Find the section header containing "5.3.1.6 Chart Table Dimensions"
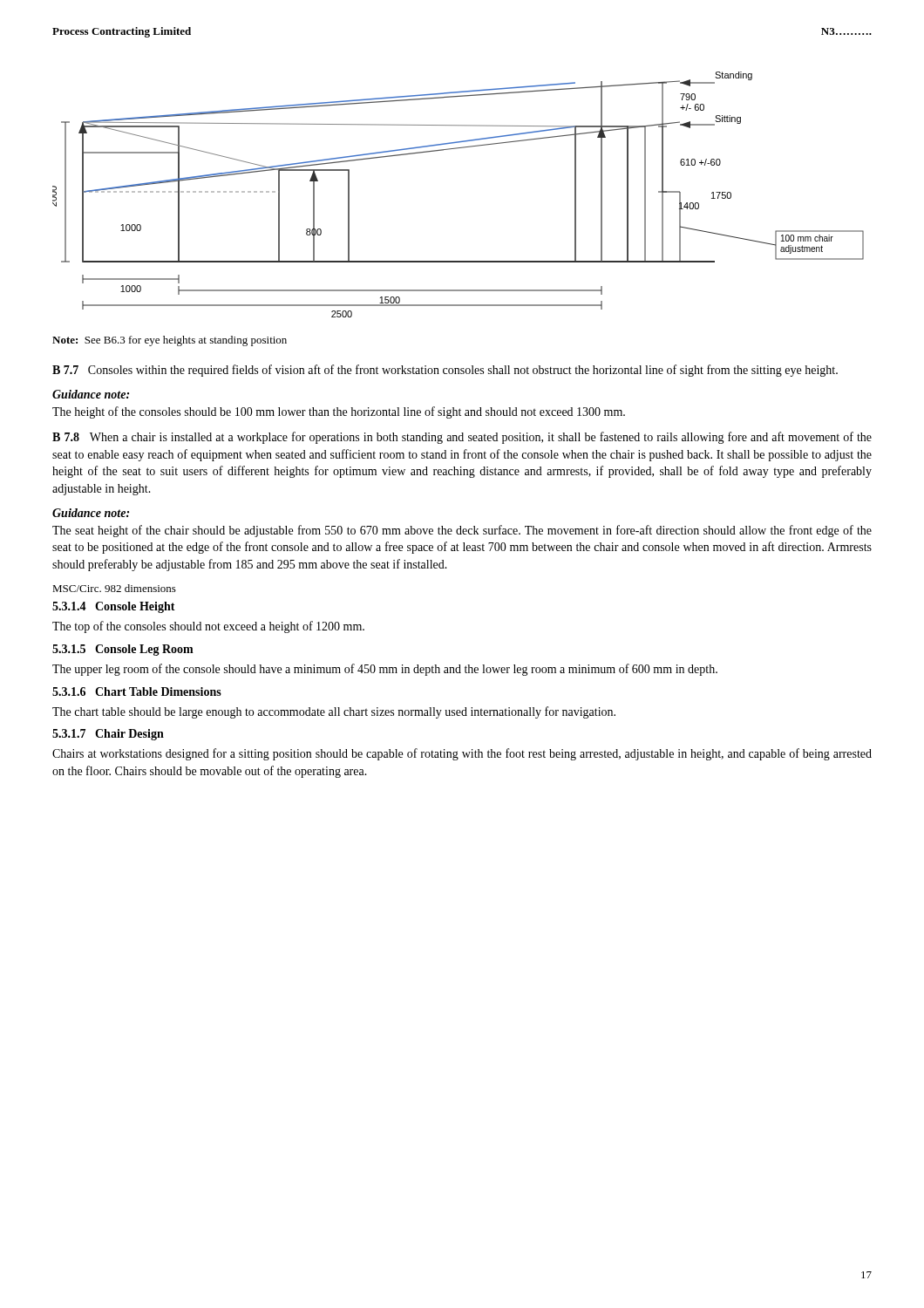Viewport: 924px width, 1308px height. (137, 692)
